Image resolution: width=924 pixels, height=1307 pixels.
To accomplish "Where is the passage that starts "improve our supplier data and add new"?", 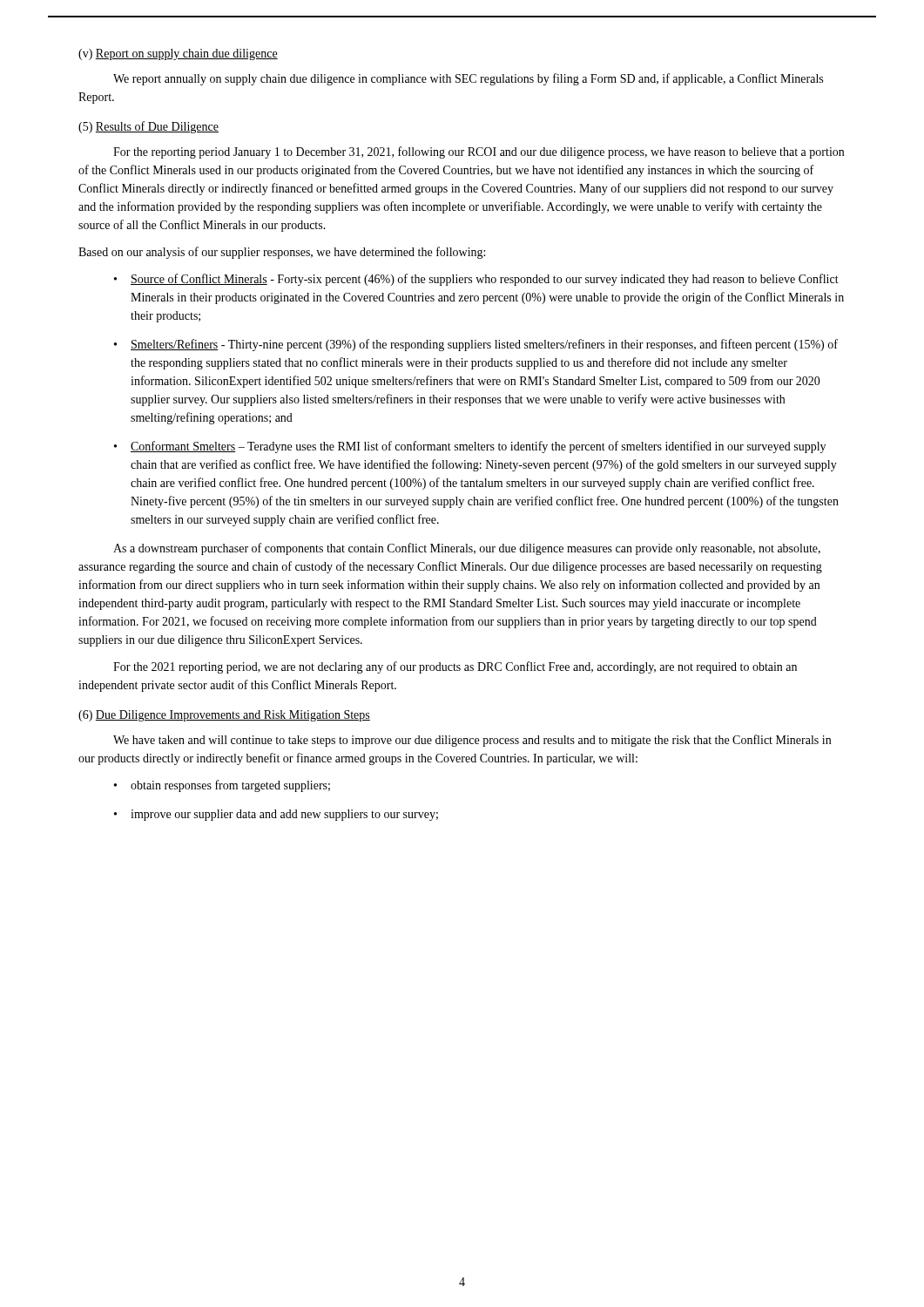I will pyautogui.click(x=285, y=814).
